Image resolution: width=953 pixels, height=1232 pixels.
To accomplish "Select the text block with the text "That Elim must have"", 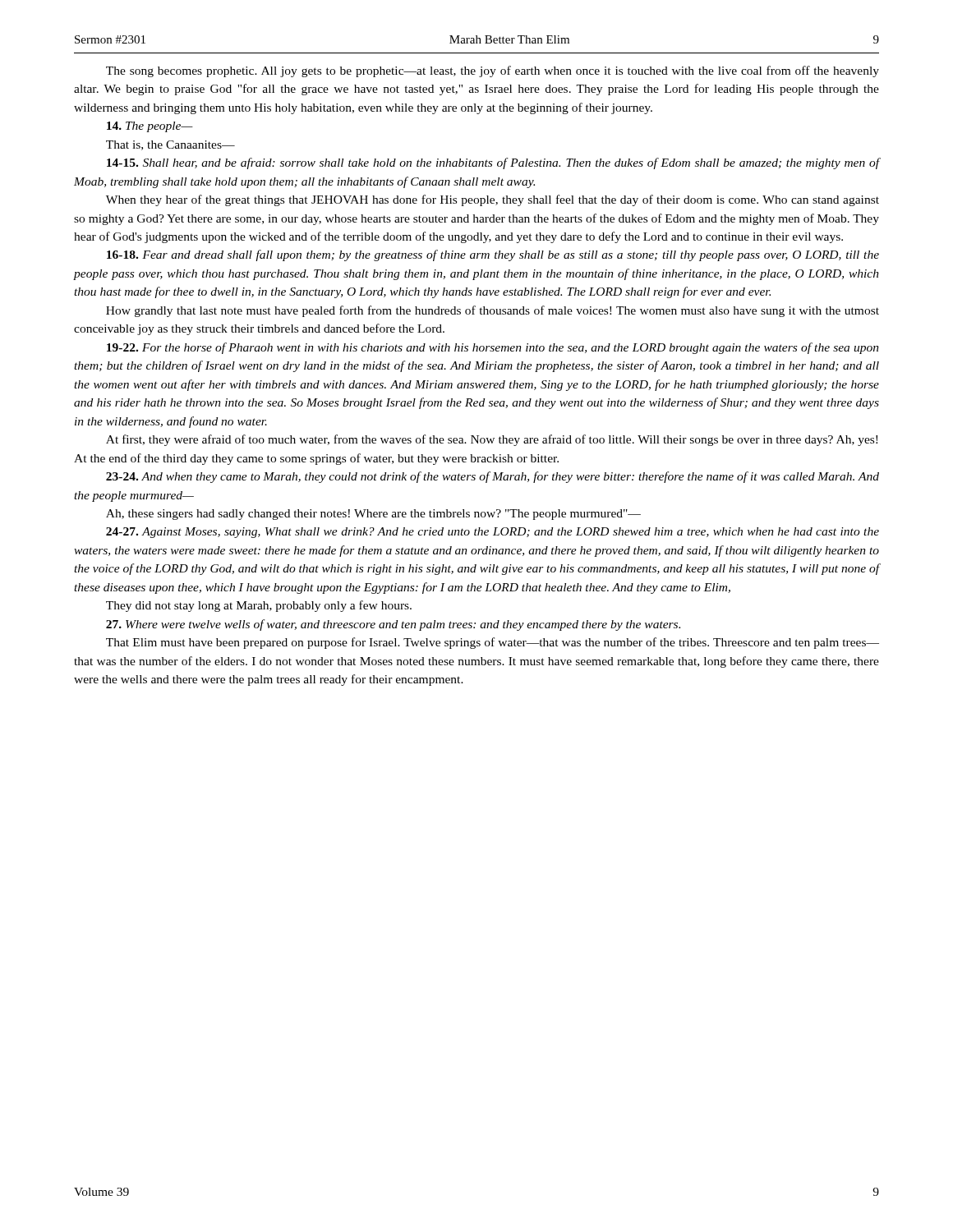I will point(476,661).
